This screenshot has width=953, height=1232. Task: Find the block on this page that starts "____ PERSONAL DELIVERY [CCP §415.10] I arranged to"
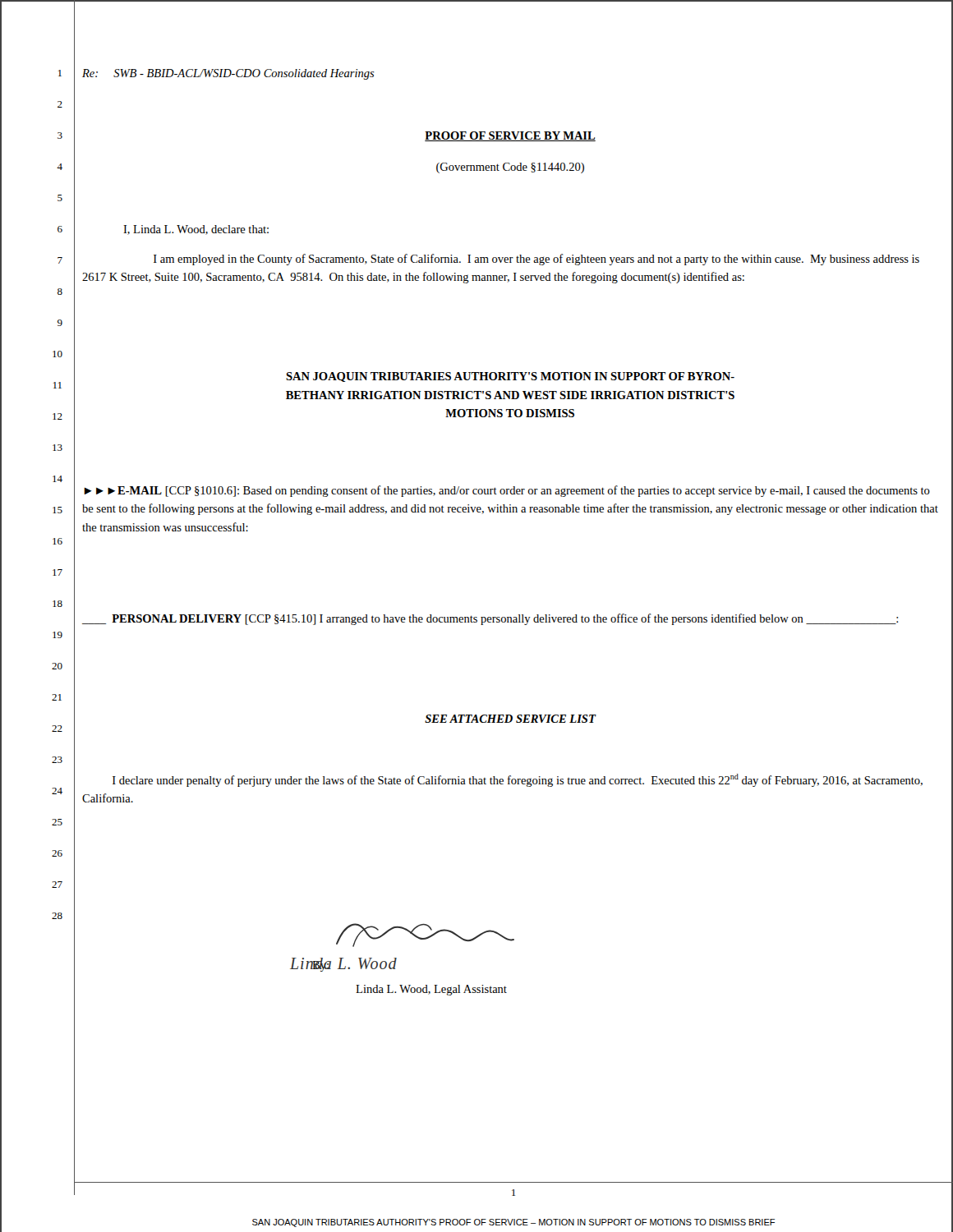tap(491, 619)
